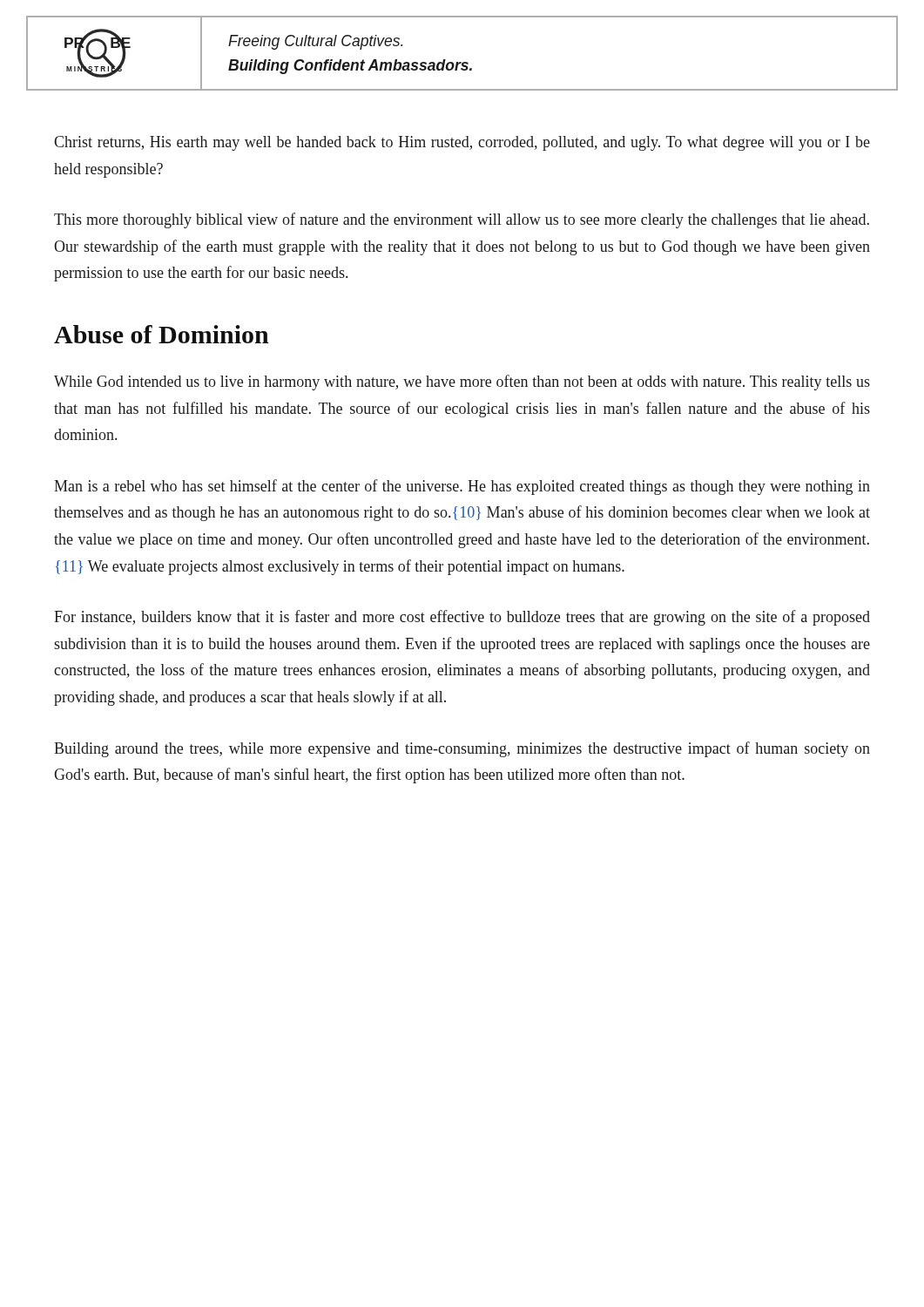Viewport: 924px width, 1307px height.
Task: Click on the text block that reads "This more thoroughly biblical view of"
Action: (x=462, y=246)
